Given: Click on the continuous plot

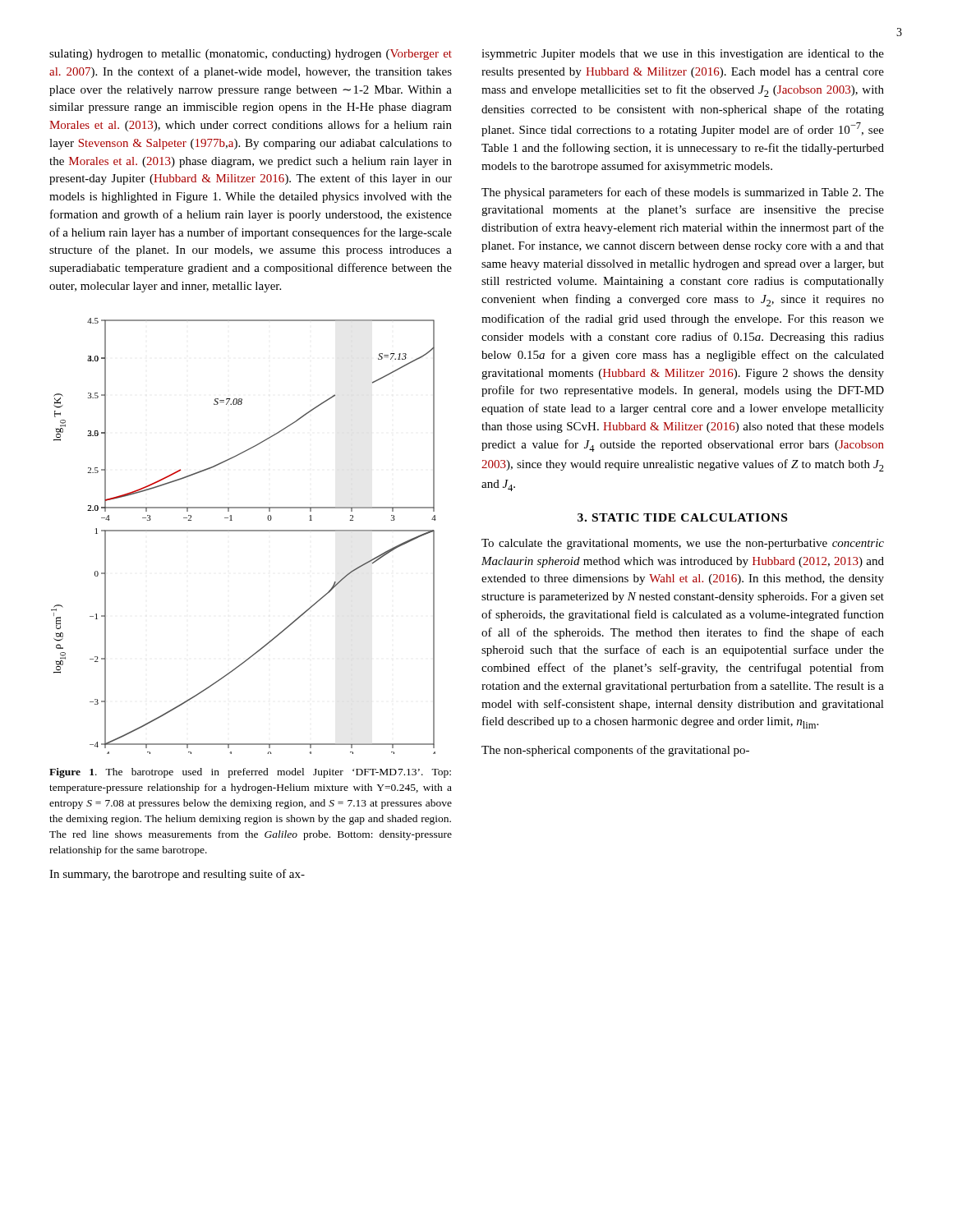Looking at the screenshot, I should point(251,533).
